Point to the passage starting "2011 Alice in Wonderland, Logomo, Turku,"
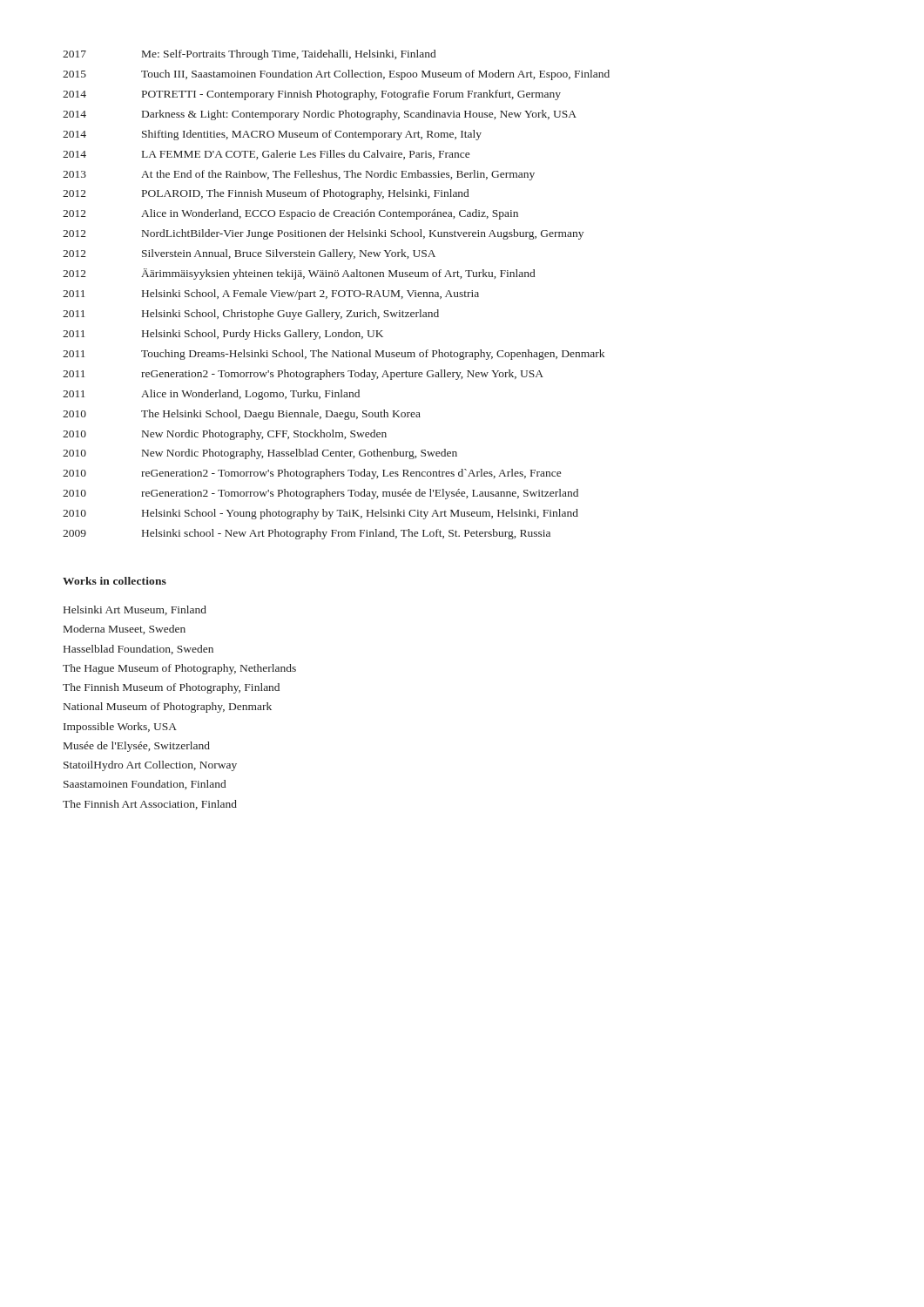924x1307 pixels. tap(211, 395)
